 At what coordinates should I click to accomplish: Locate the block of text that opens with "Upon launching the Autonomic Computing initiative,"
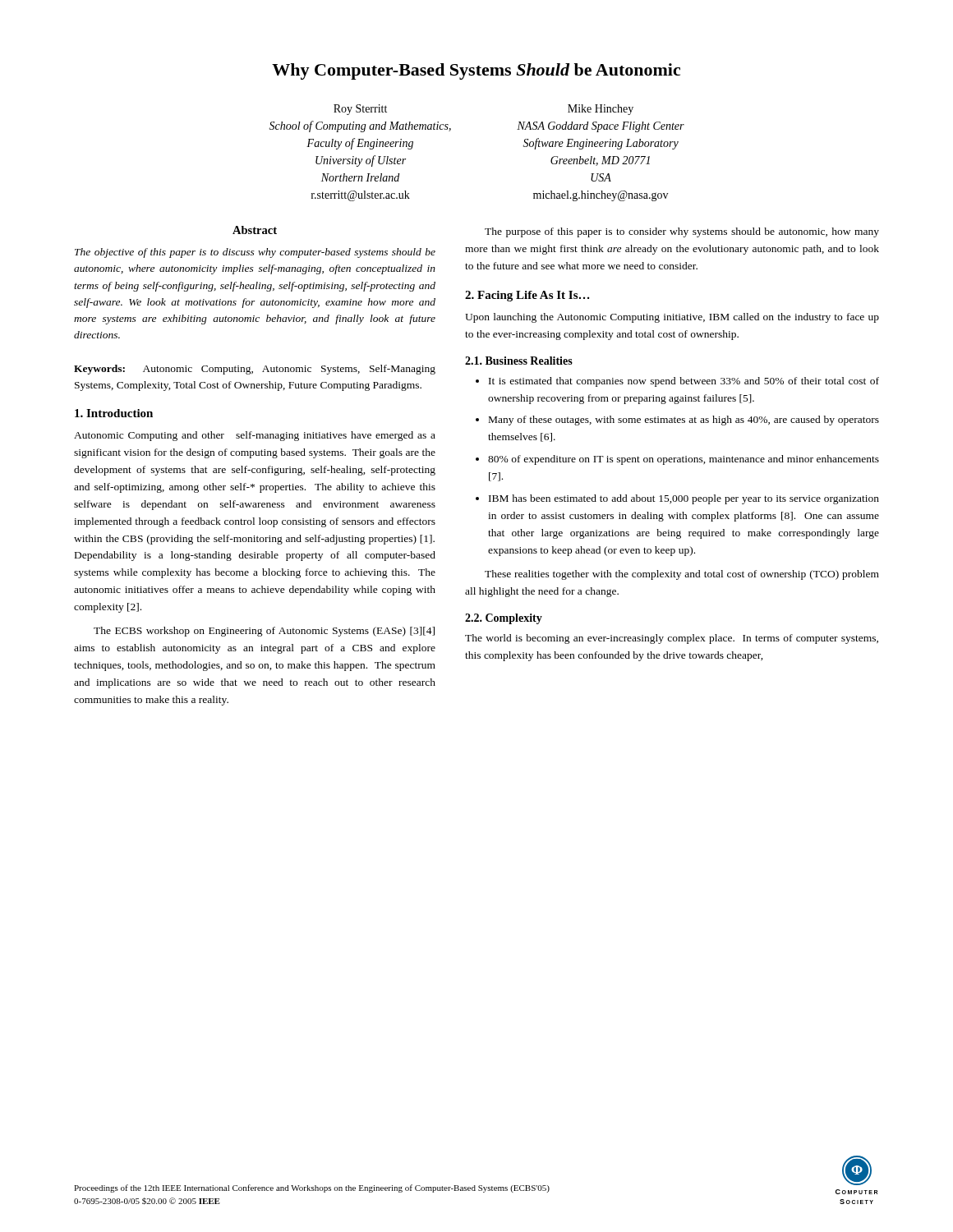(x=672, y=325)
